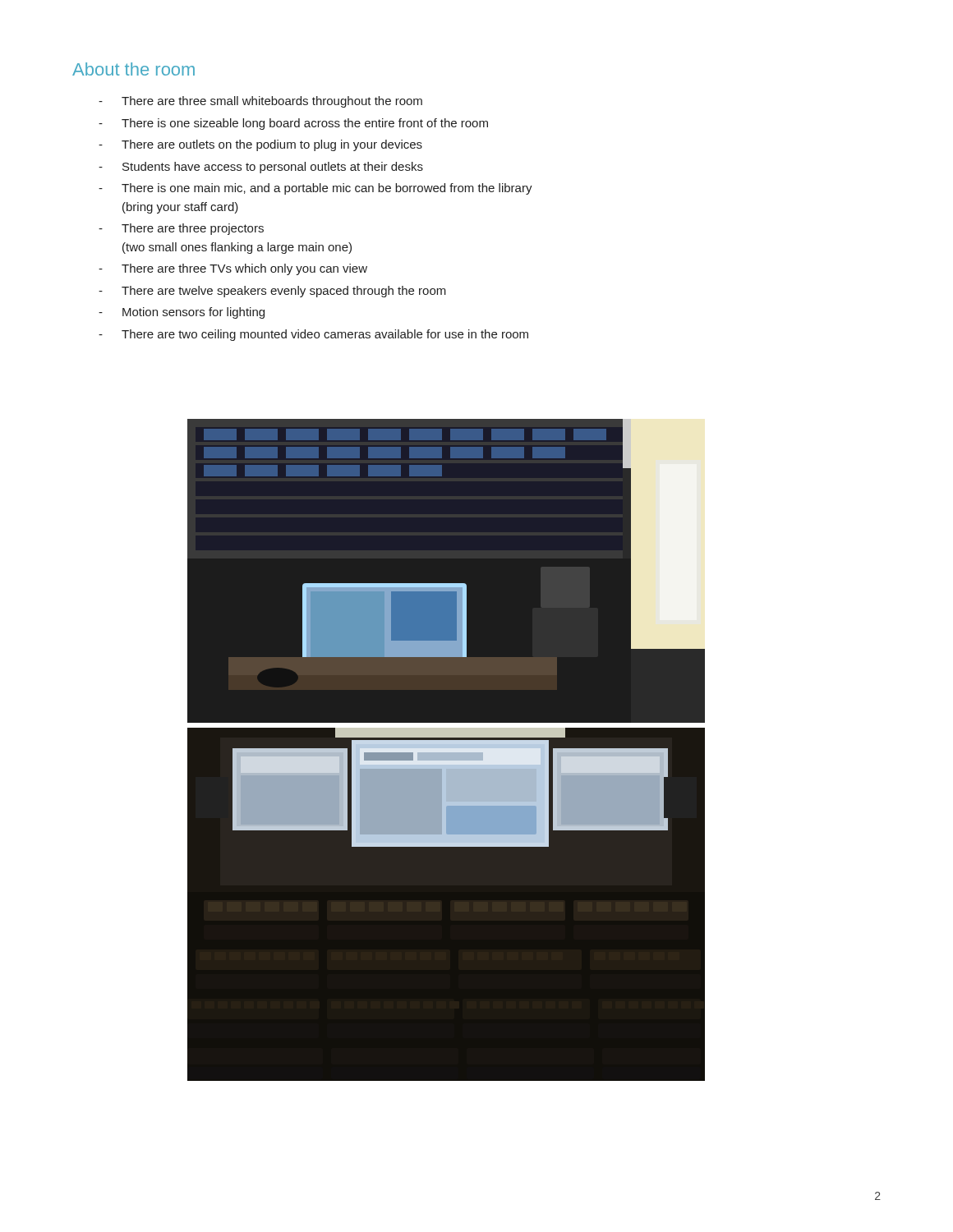Select the text block starting "- There is one main mic, and a"

pos(426,197)
